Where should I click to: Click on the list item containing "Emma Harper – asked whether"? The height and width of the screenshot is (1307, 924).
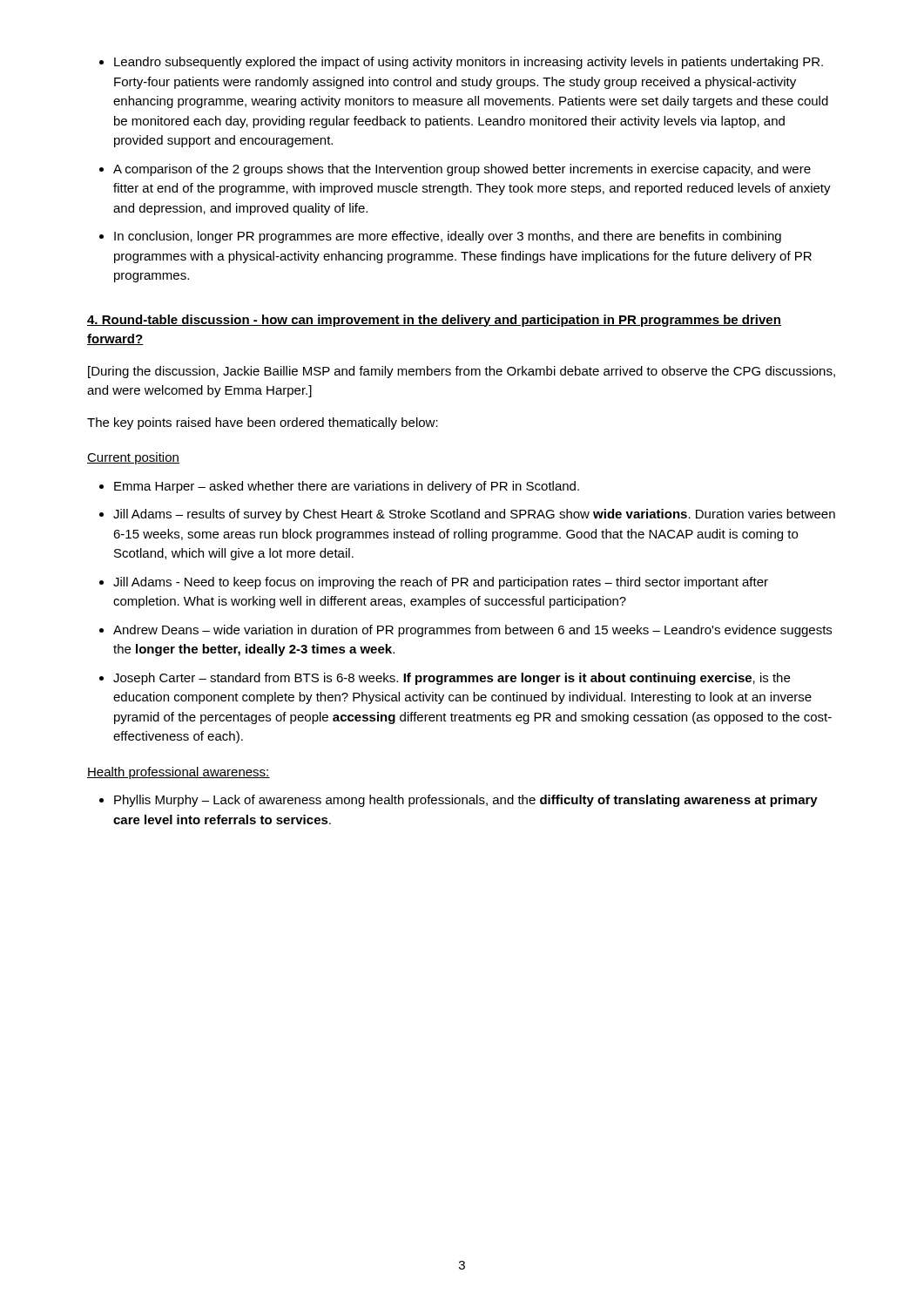475,486
